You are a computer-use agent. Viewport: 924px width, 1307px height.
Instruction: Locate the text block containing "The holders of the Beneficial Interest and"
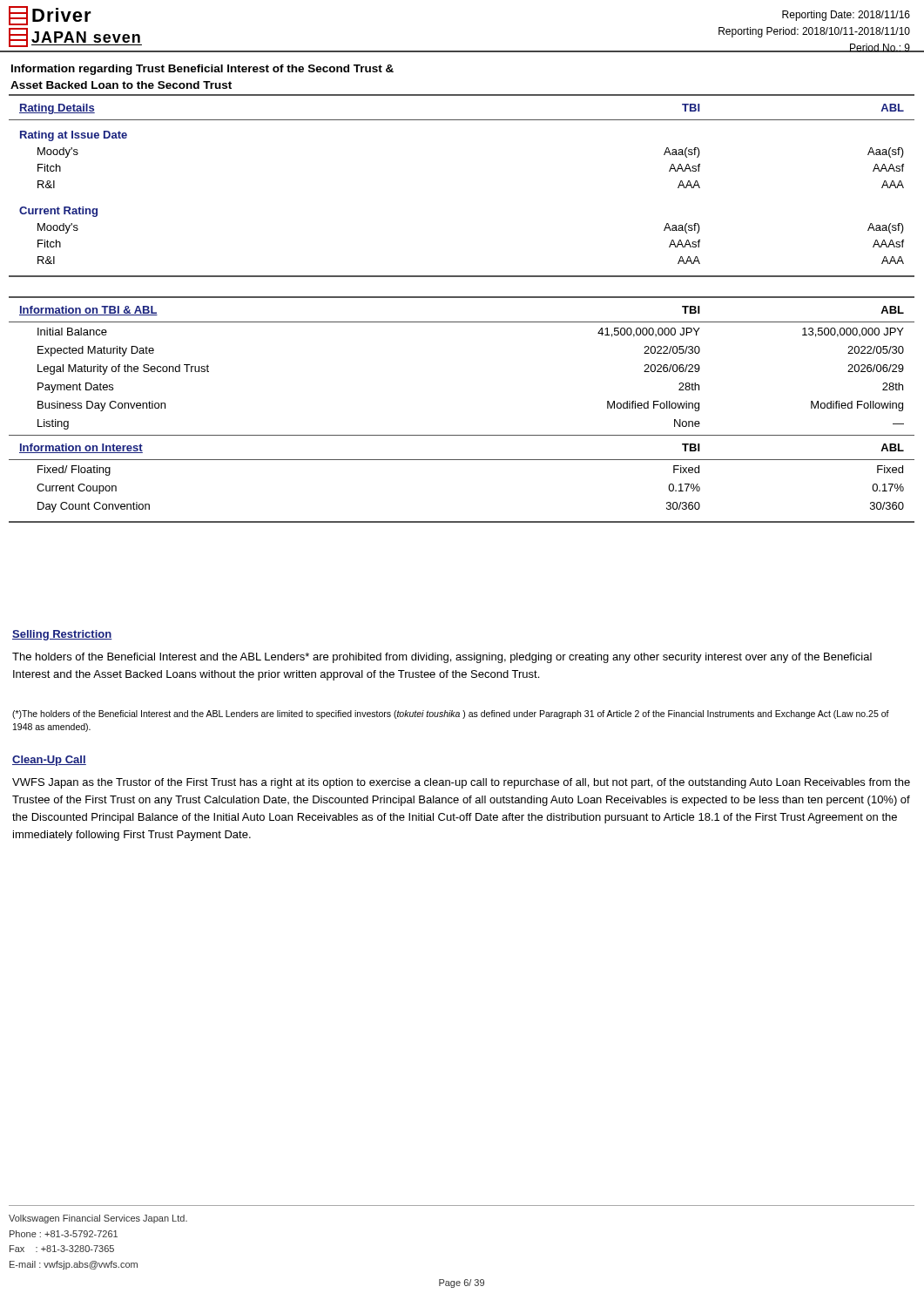tap(442, 665)
